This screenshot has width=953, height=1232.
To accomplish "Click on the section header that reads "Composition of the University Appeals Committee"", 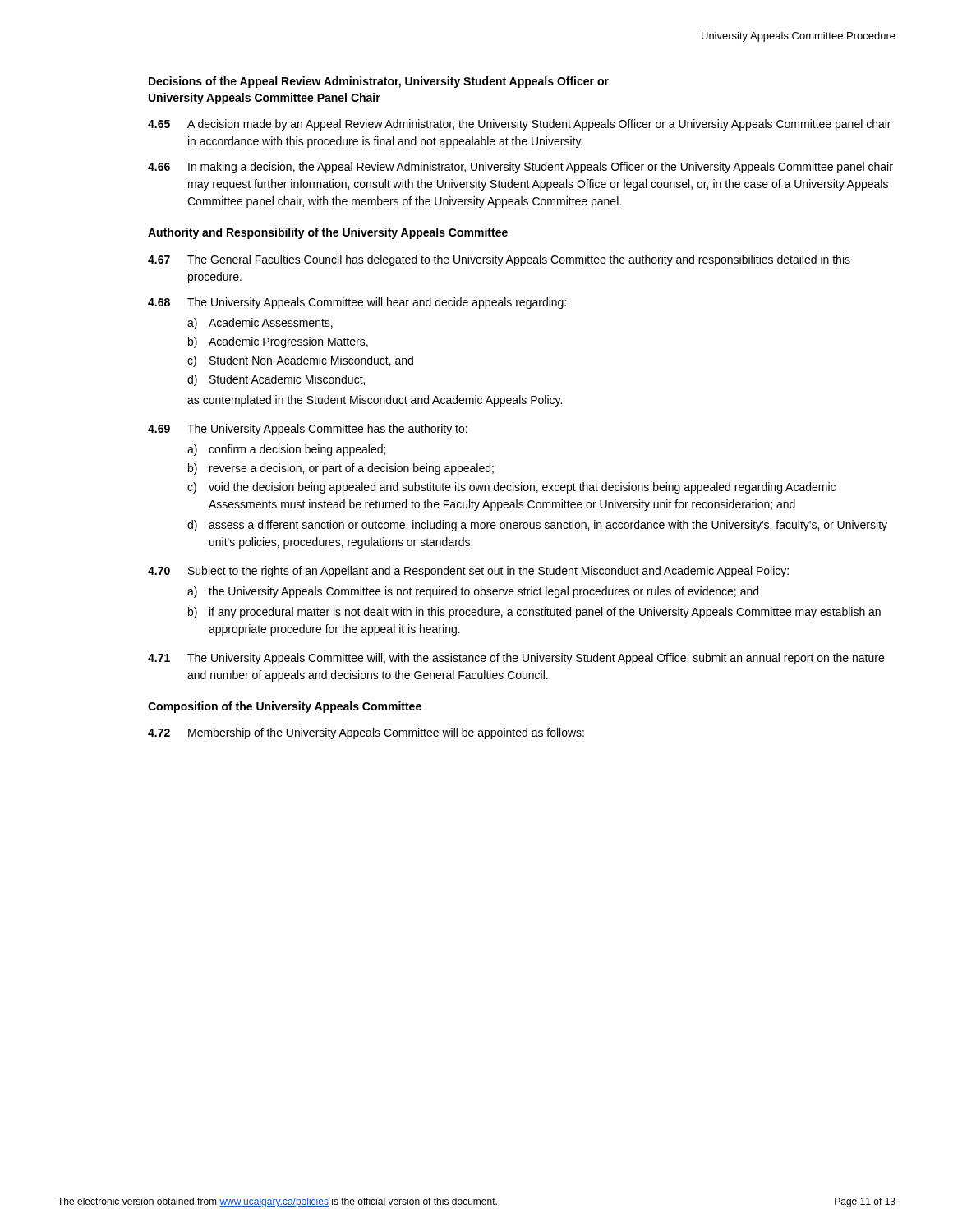I will point(285,706).
